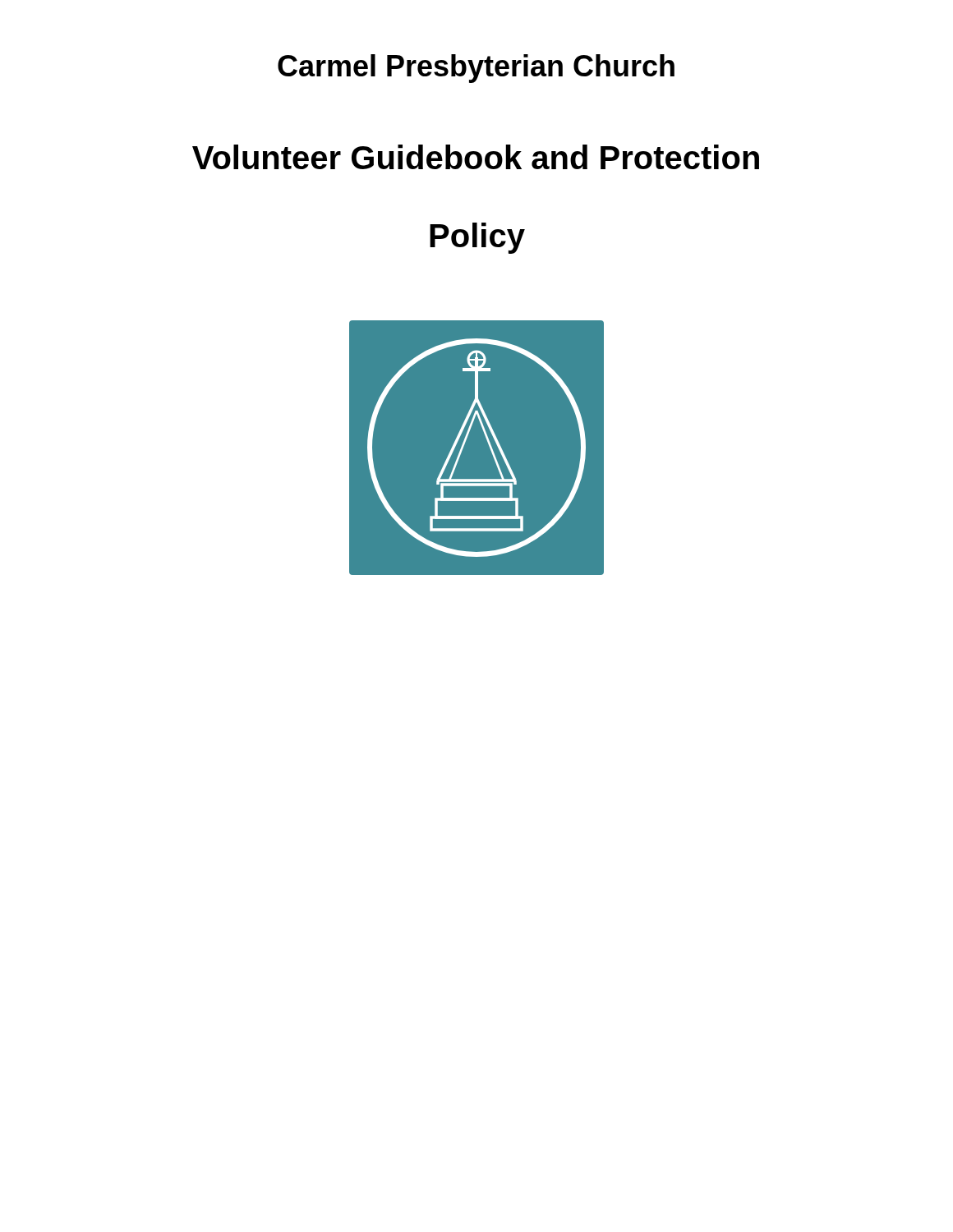Select the logo
The width and height of the screenshot is (953, 1232).
point(476,448)
